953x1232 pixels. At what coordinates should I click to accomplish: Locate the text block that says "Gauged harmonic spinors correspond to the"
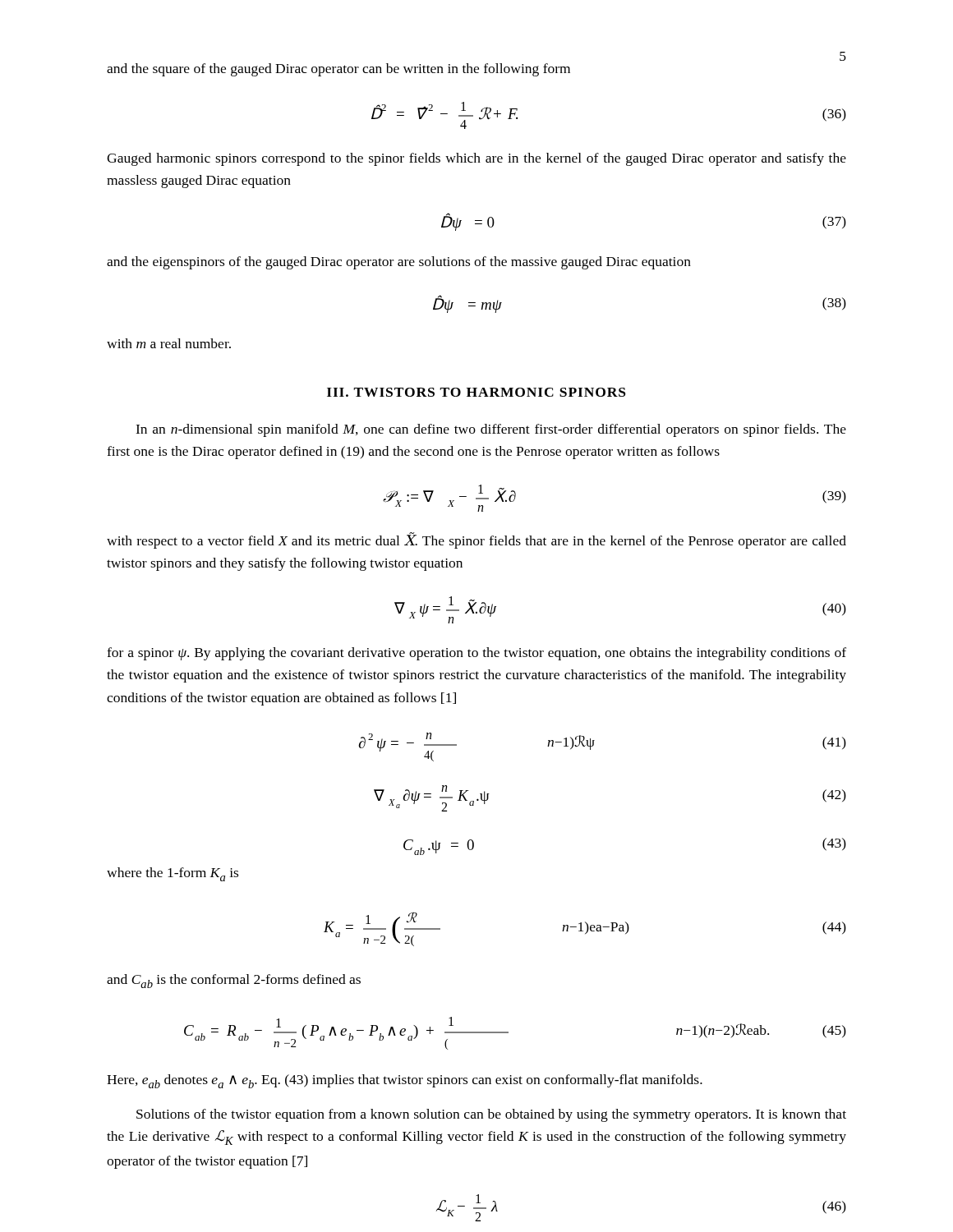tap(476, 169)
